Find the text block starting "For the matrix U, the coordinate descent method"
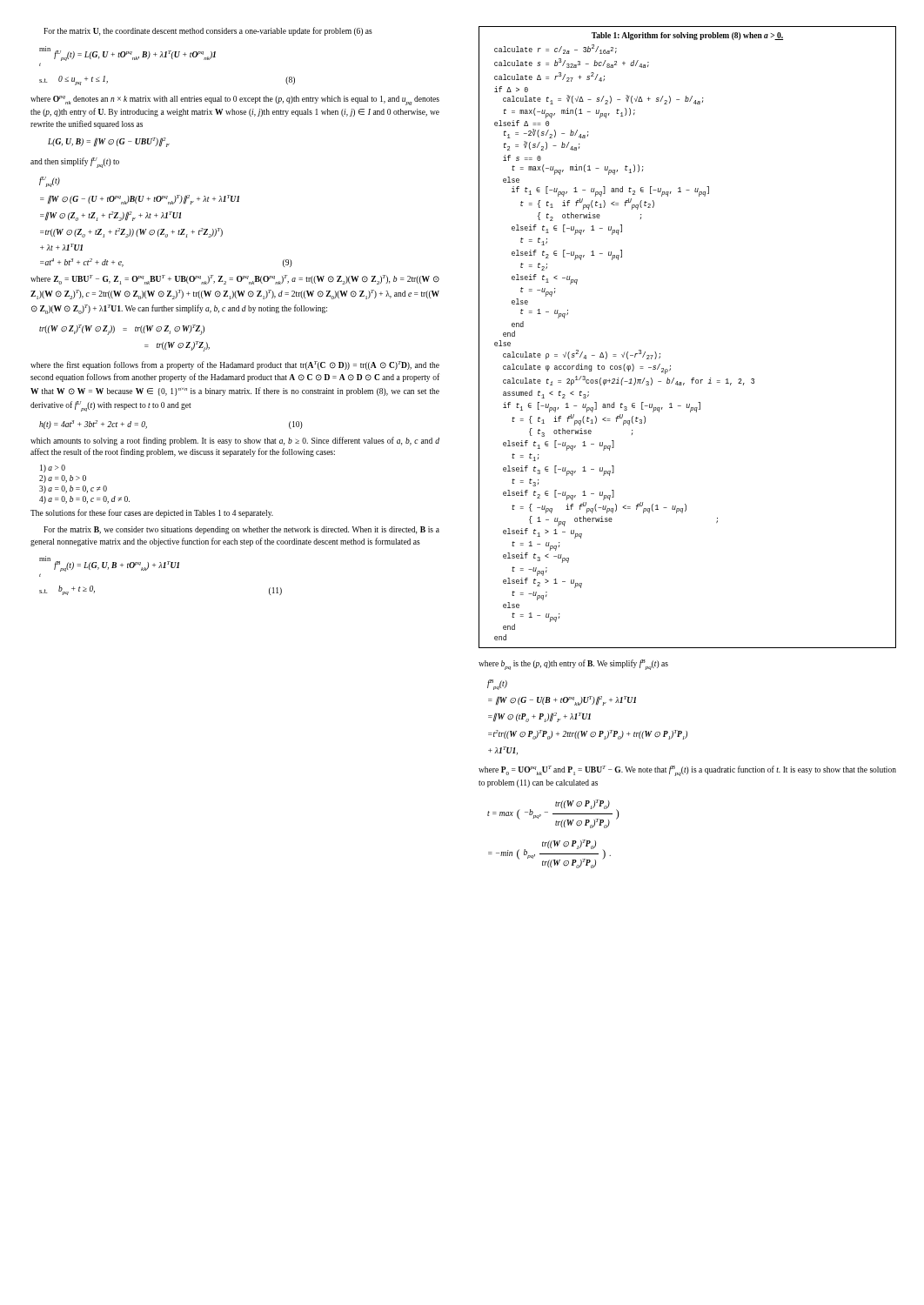 235,32
